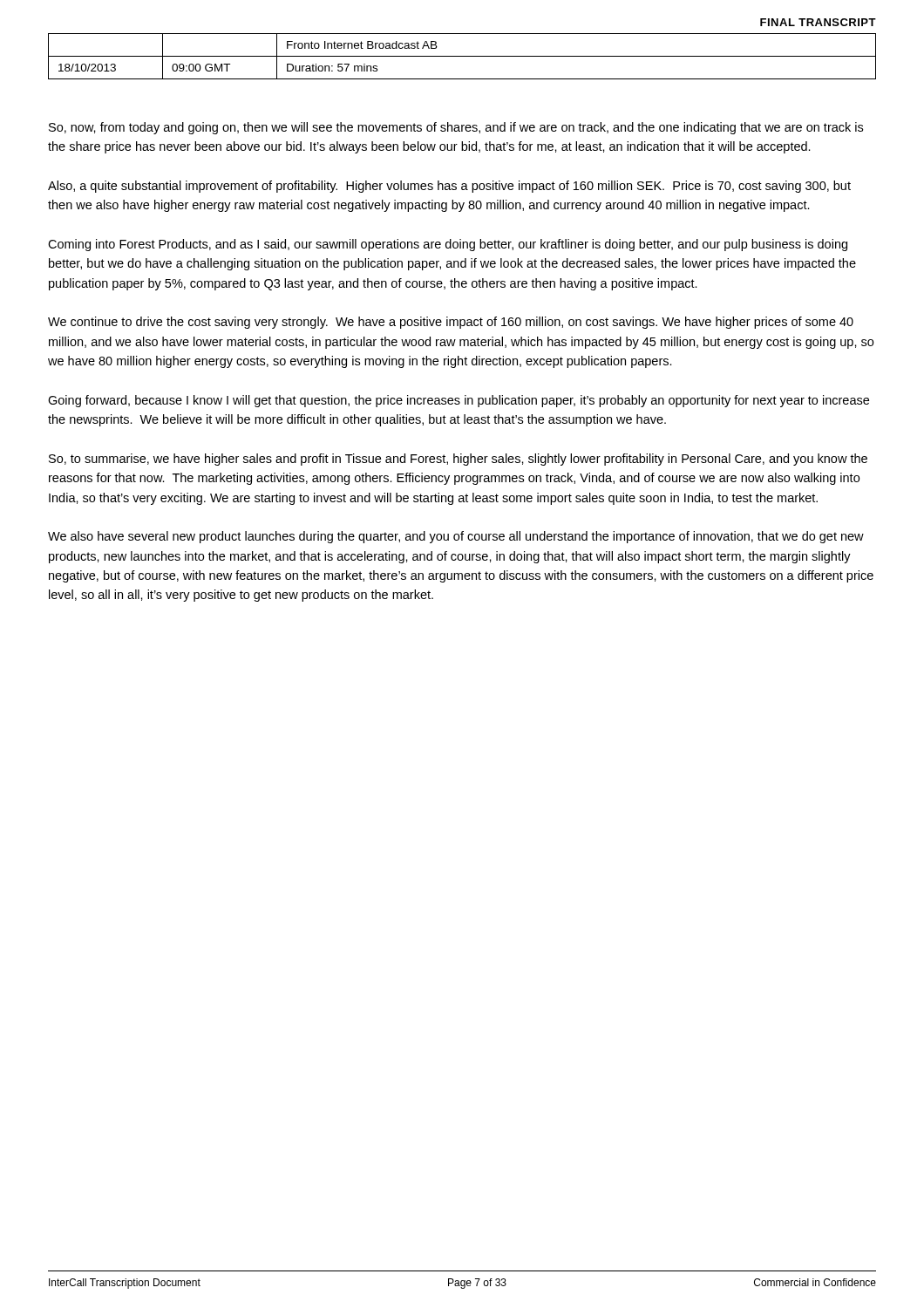Find the block on this page that starts "Going forward, because I know I will get"
Screen dimensions: 1308x924
(459, 410)
